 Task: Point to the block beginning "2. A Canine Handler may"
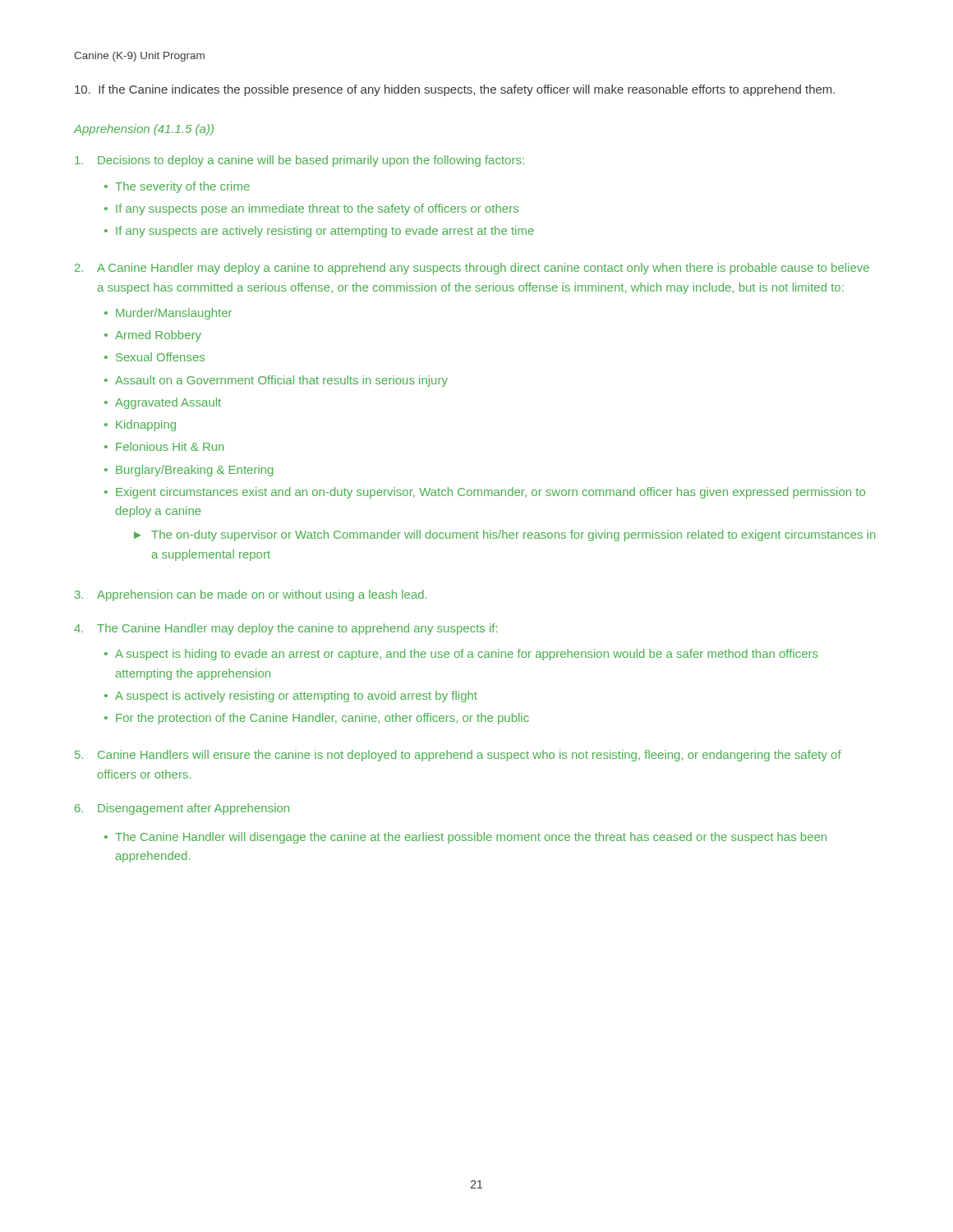click(x=472, y=269)
